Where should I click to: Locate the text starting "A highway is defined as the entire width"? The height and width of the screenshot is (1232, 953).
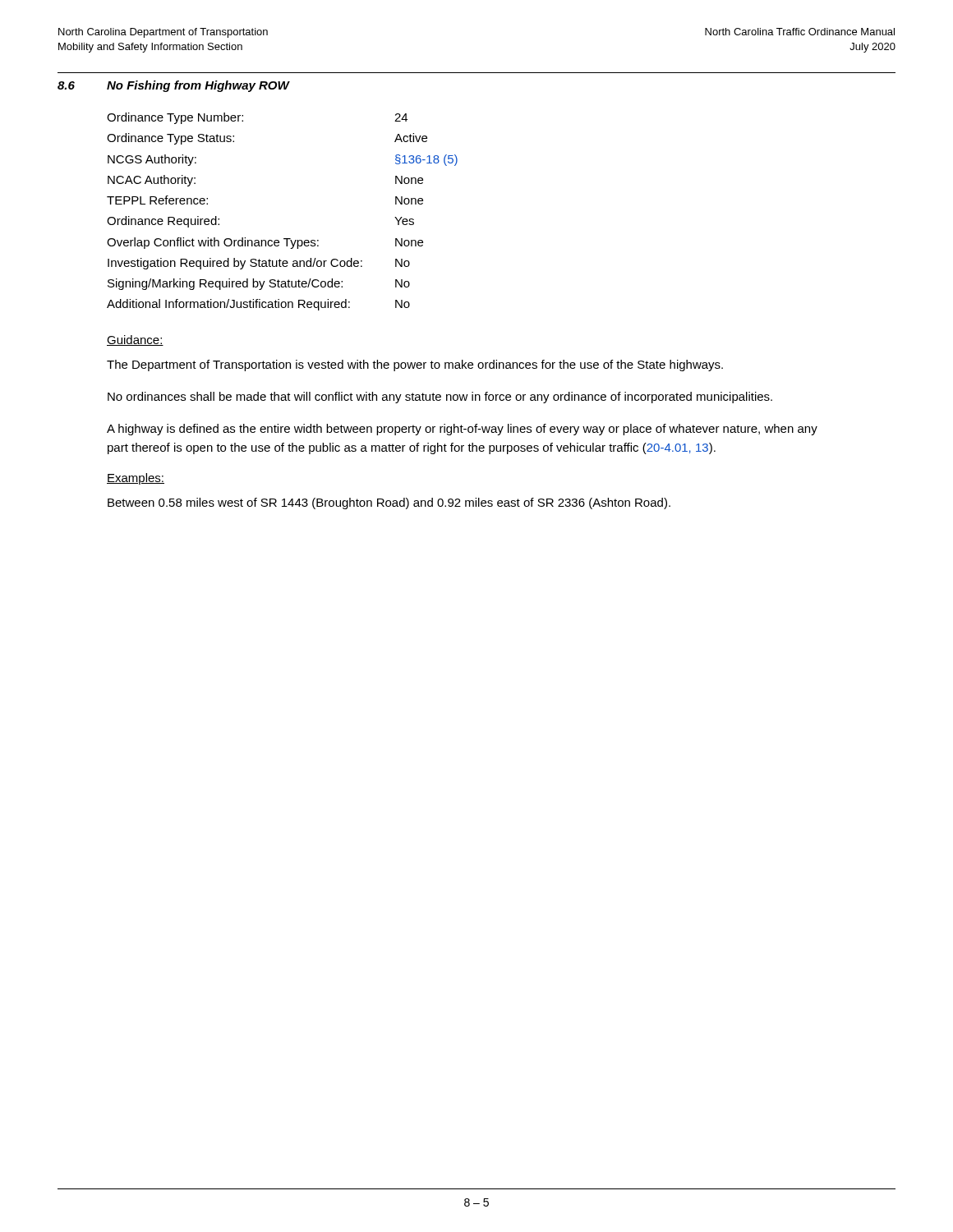click(462, 438)
